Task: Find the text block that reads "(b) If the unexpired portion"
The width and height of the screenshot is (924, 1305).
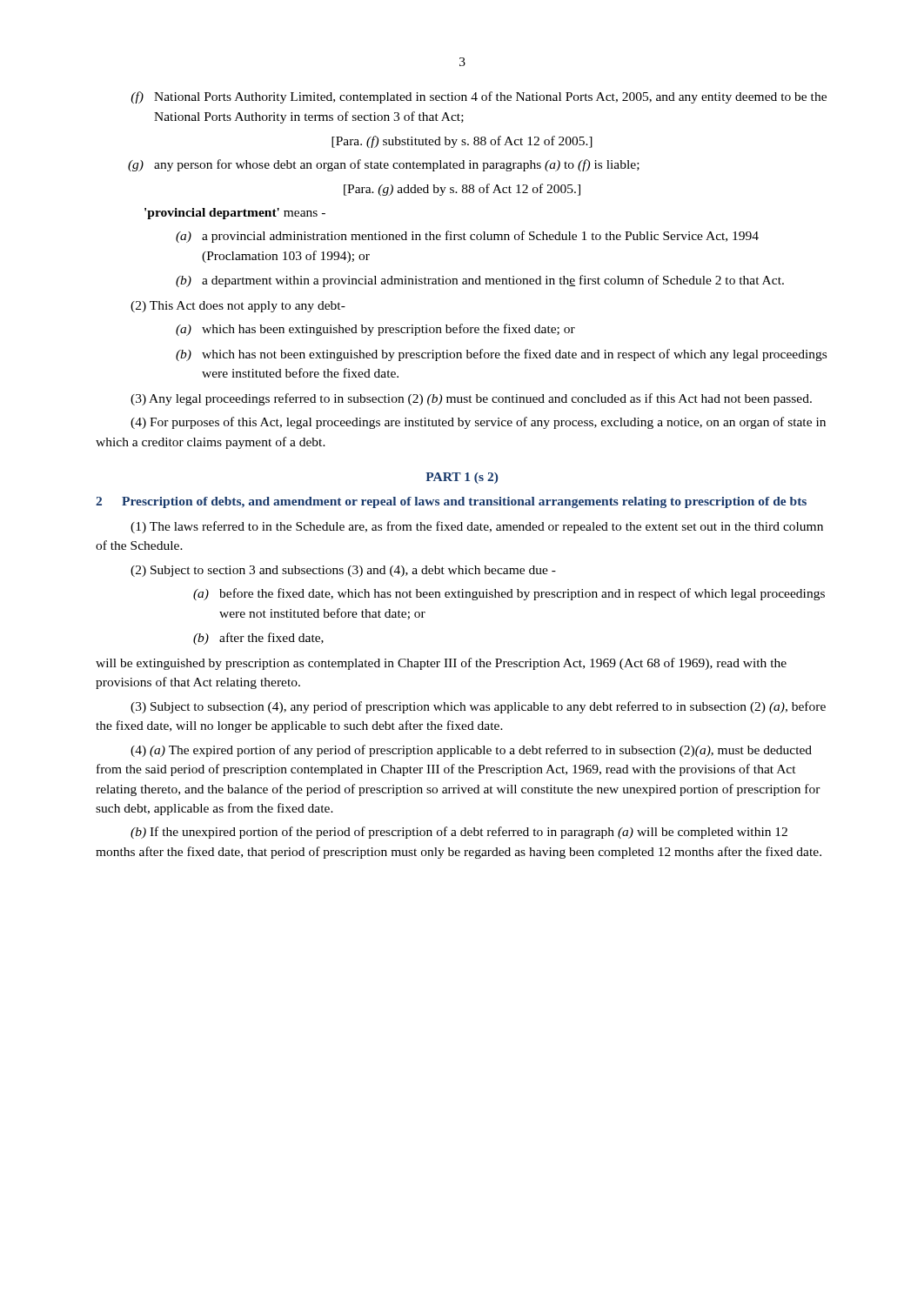Action: click(x=459, y=841)
